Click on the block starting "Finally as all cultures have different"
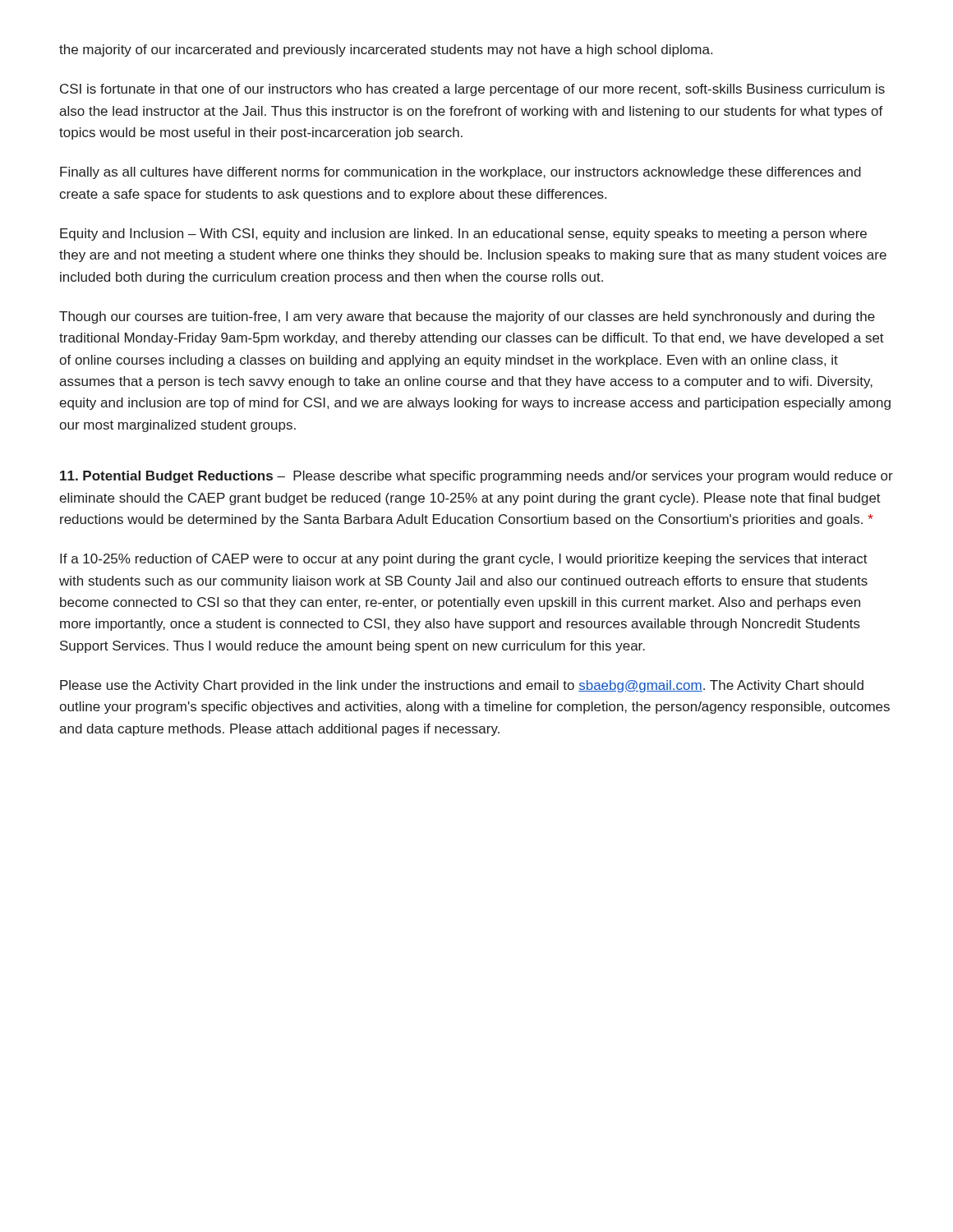The image size is (953, 1232). coord(460,183)
